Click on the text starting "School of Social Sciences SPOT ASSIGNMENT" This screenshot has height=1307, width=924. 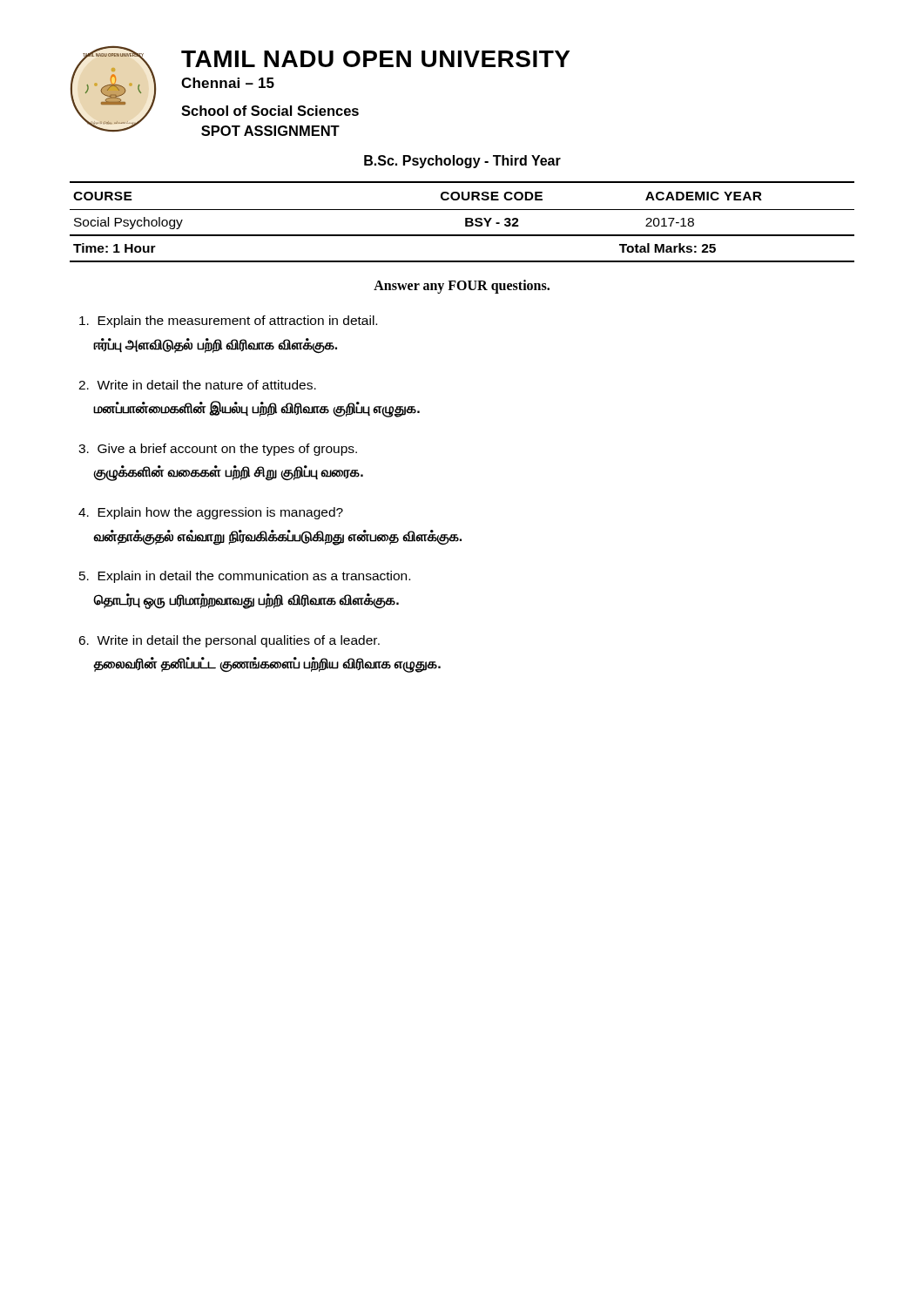click(x=270, y=121)
